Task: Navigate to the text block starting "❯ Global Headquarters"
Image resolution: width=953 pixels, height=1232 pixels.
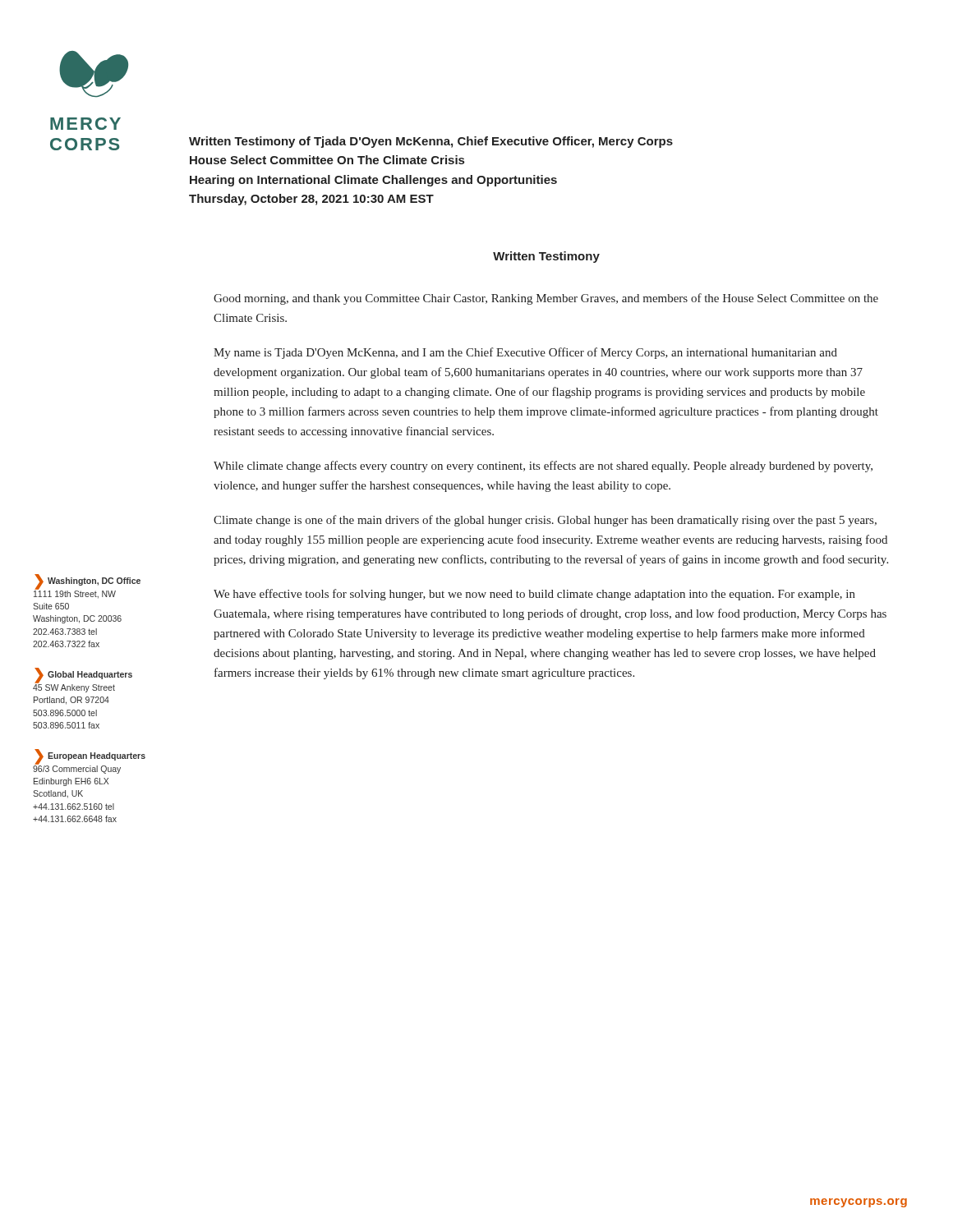Action: pos(99,699)
